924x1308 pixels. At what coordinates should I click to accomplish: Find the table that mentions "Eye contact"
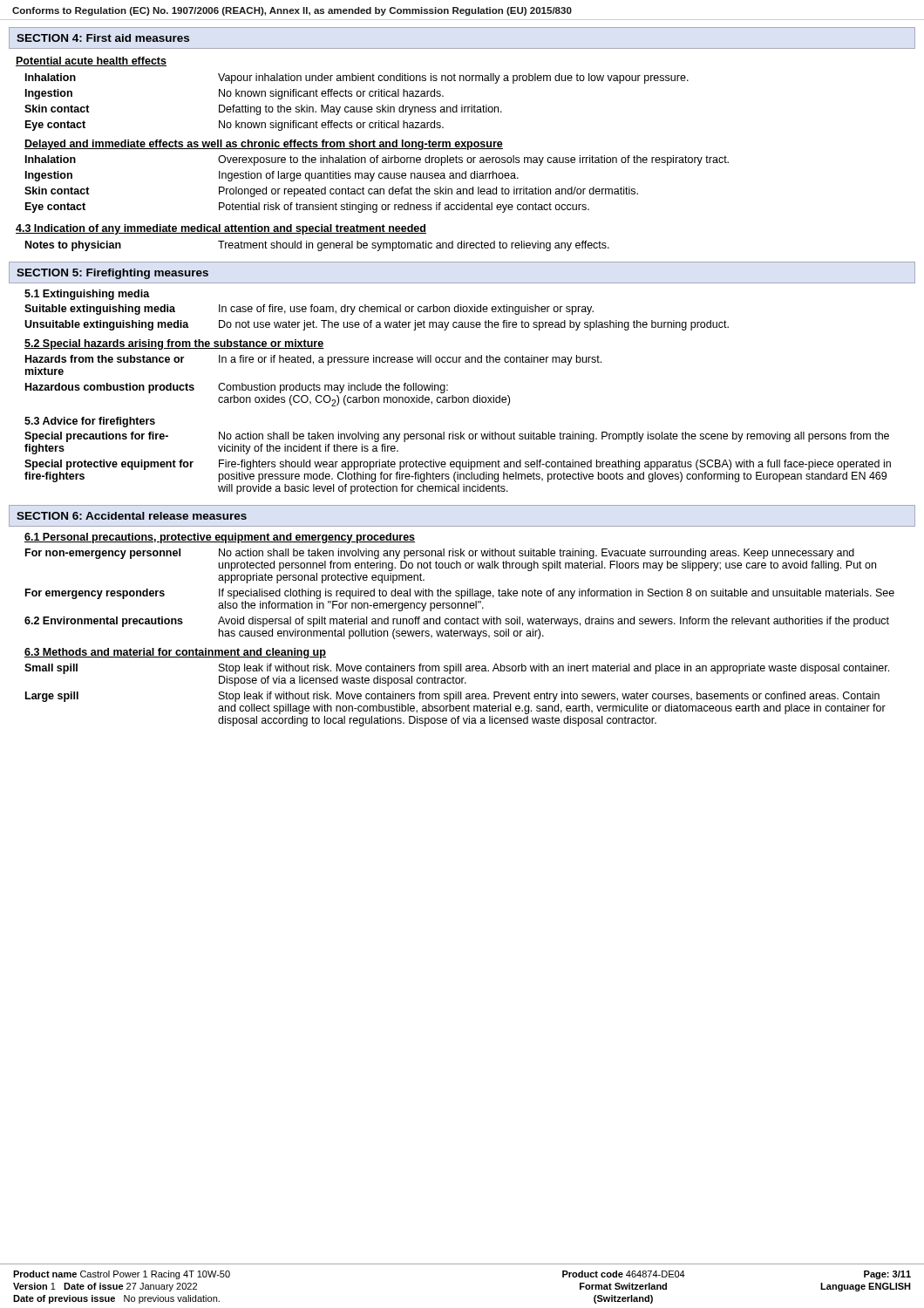462,142
